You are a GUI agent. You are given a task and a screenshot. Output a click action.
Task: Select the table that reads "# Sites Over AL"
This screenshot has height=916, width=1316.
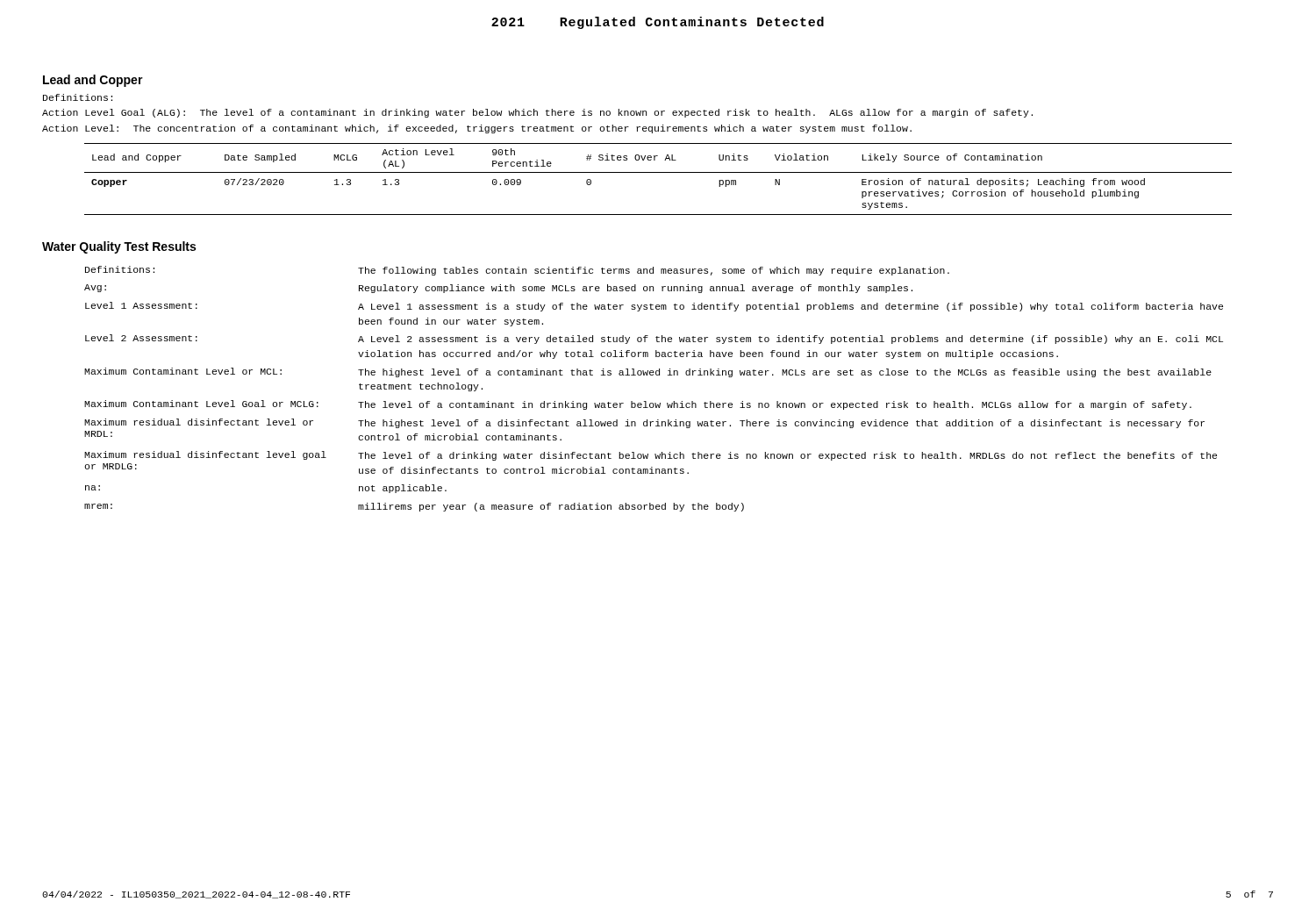[658, 179]
